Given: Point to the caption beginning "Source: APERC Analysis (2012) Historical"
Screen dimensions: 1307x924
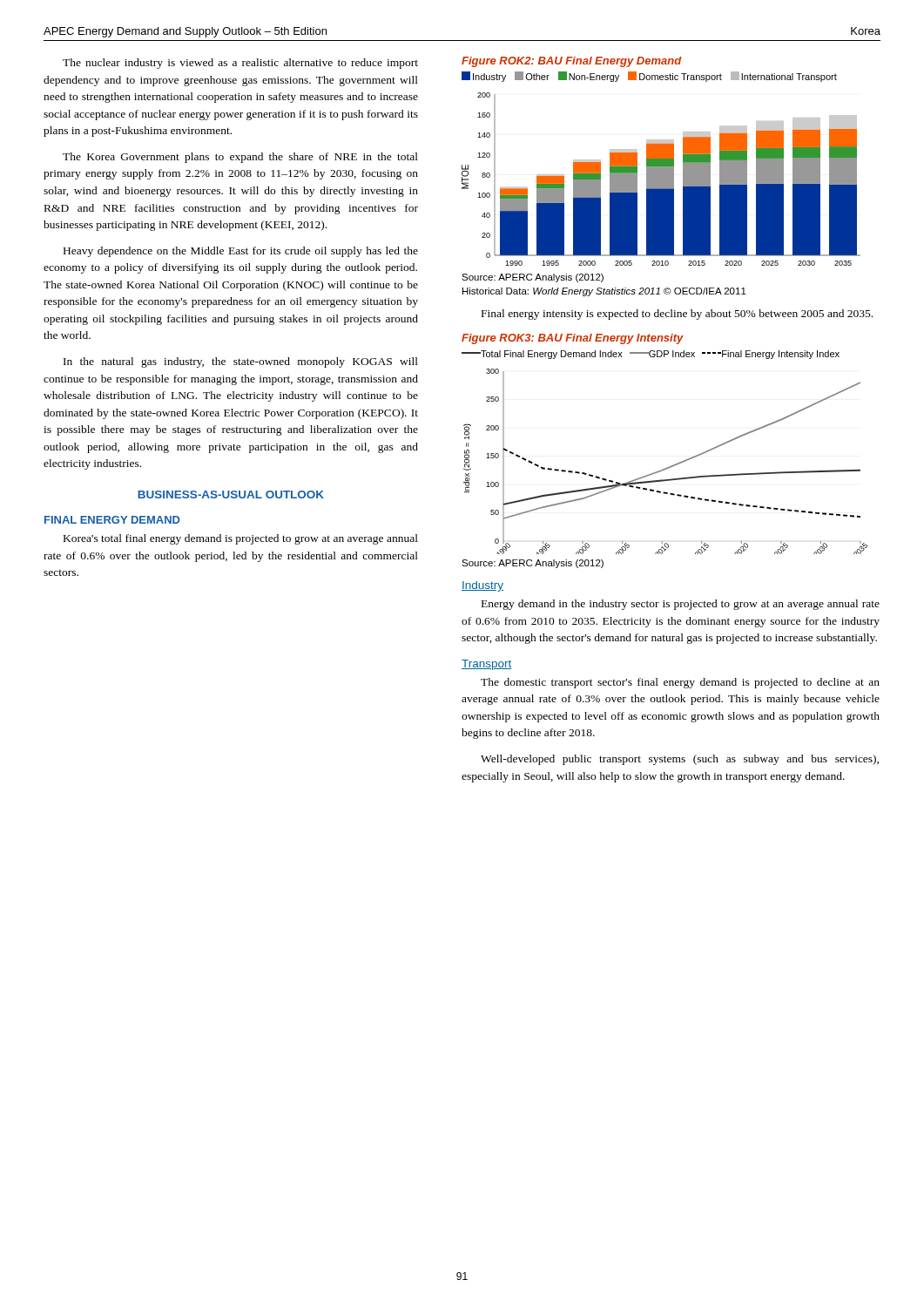Looking at the screenshot, I should point(604,284).
